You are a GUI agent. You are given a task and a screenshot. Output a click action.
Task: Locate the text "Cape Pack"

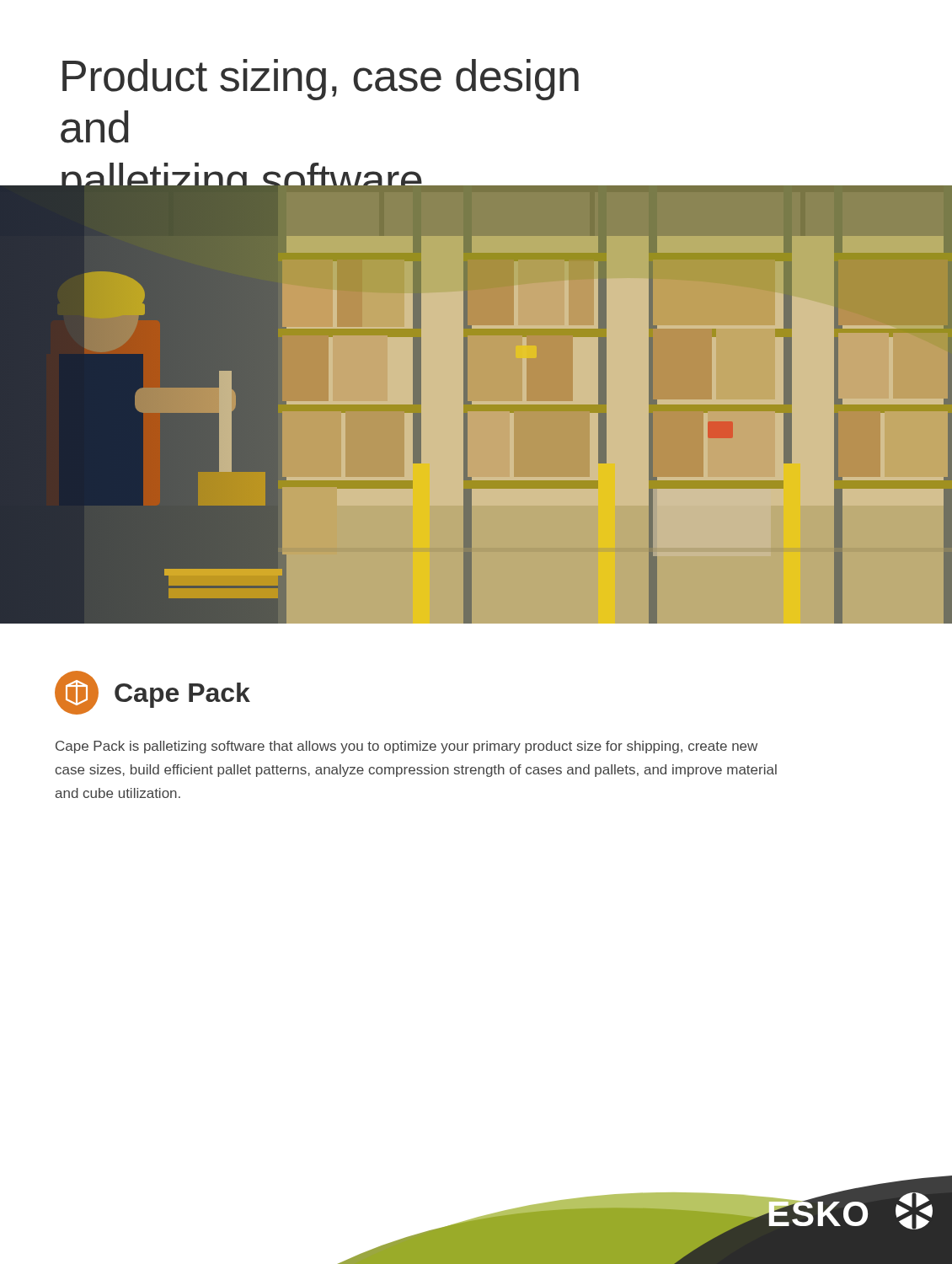coord(152,693)
